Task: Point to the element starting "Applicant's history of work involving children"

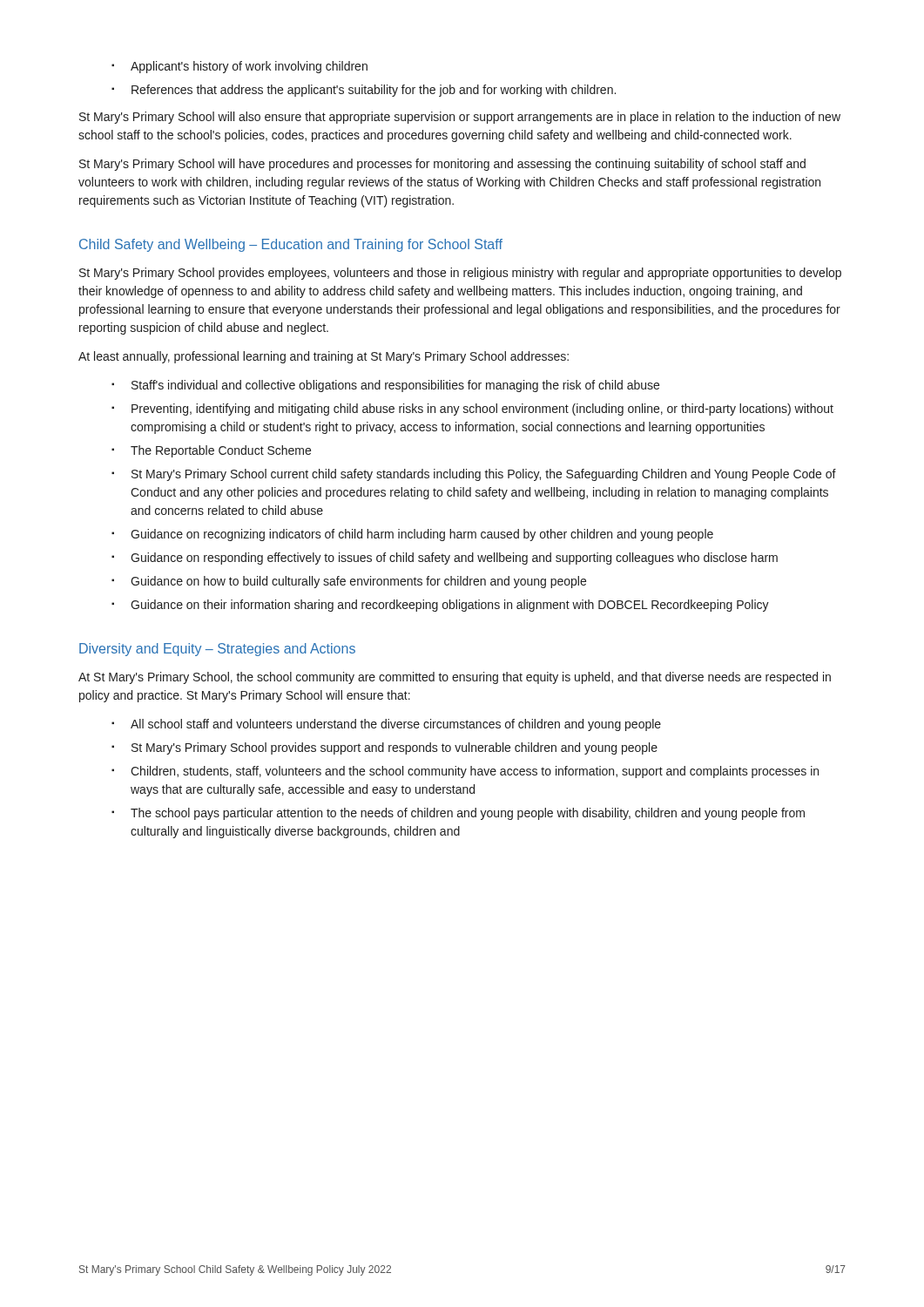Action: [249, 66]
